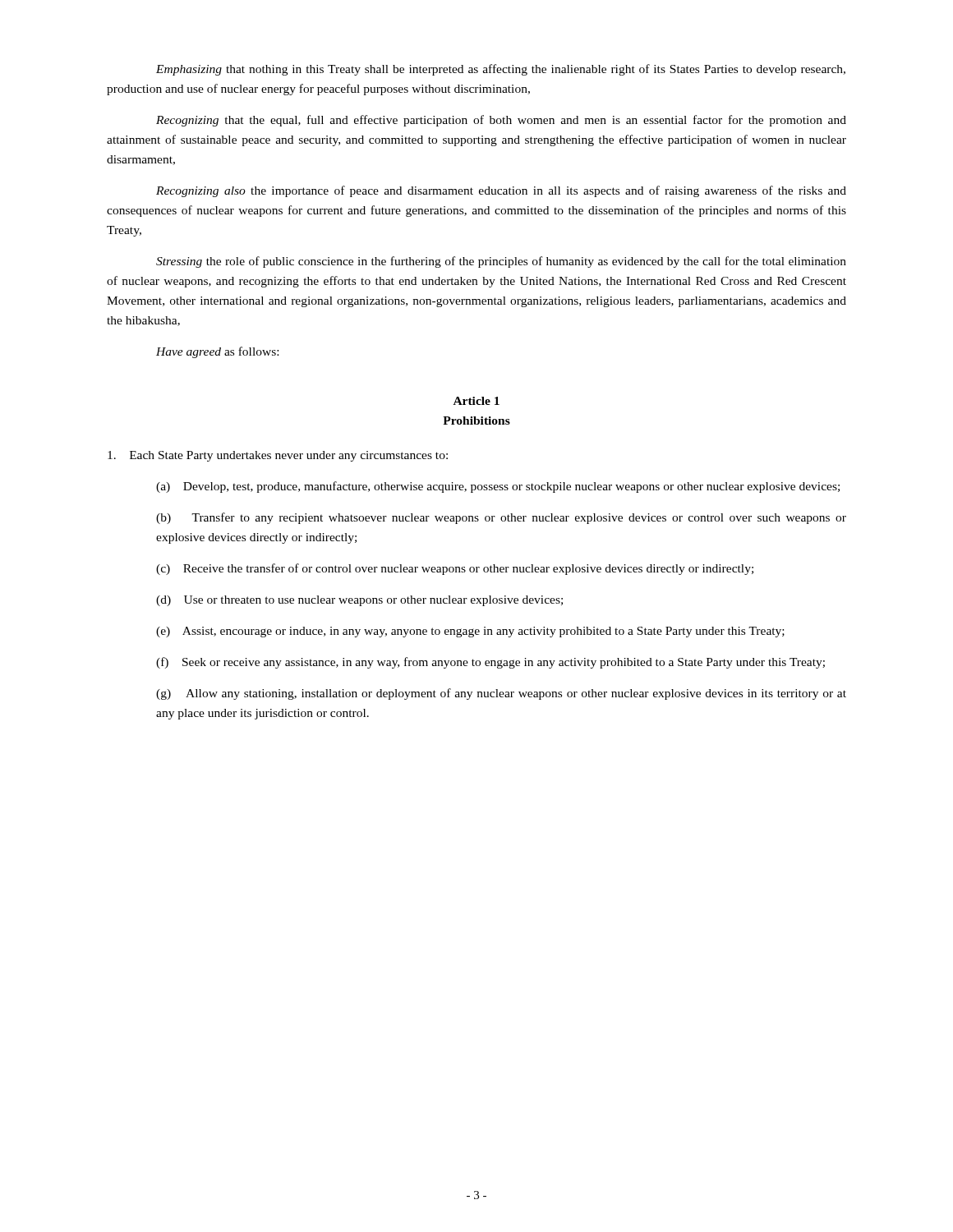Select the list item with the text "(c) Receive the transfer of"
This screenshot has height=1232, width=953.
tap(476, 569)
